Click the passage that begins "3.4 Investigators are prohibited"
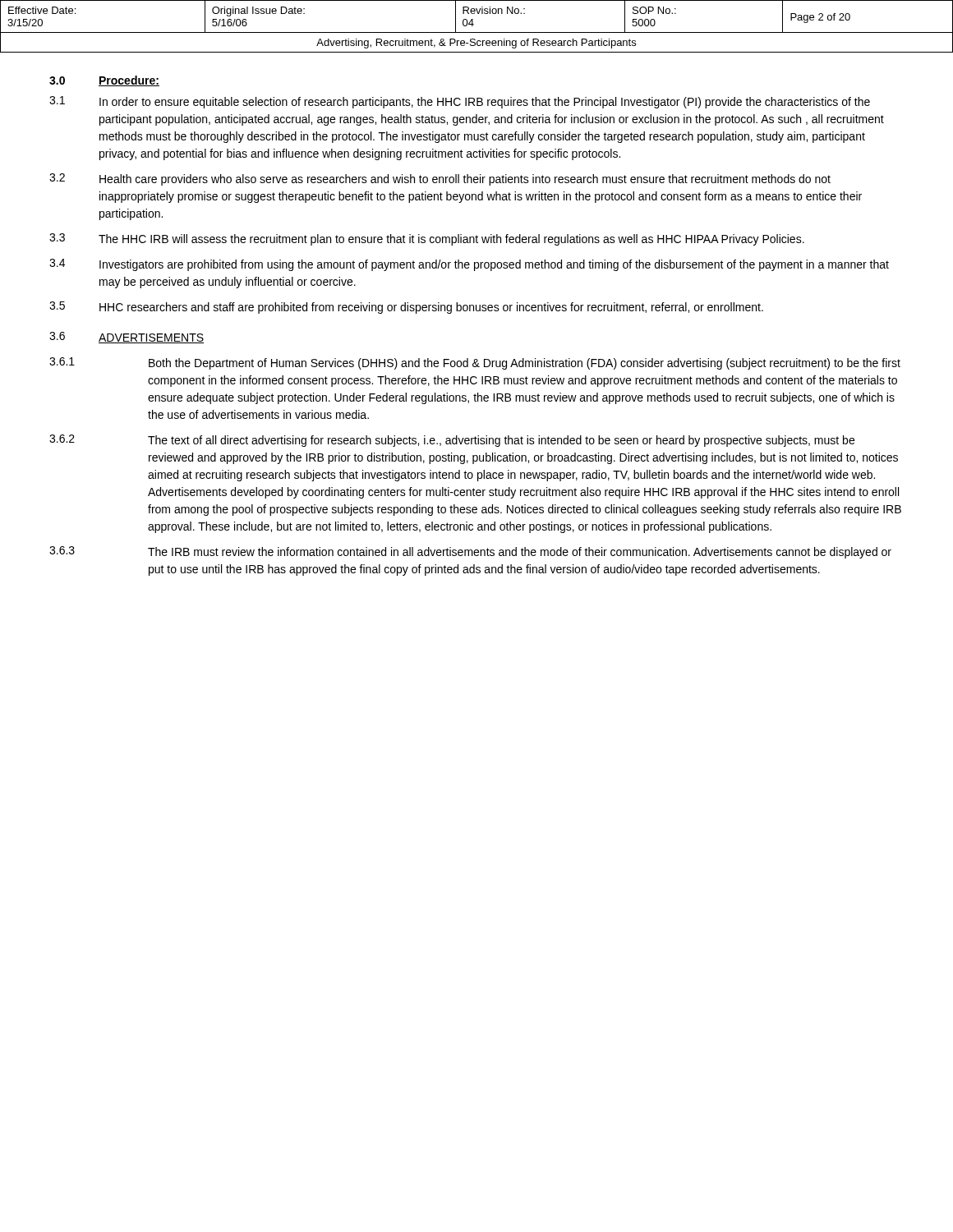This screenshot has height=1232, width=953. (476, 274)
